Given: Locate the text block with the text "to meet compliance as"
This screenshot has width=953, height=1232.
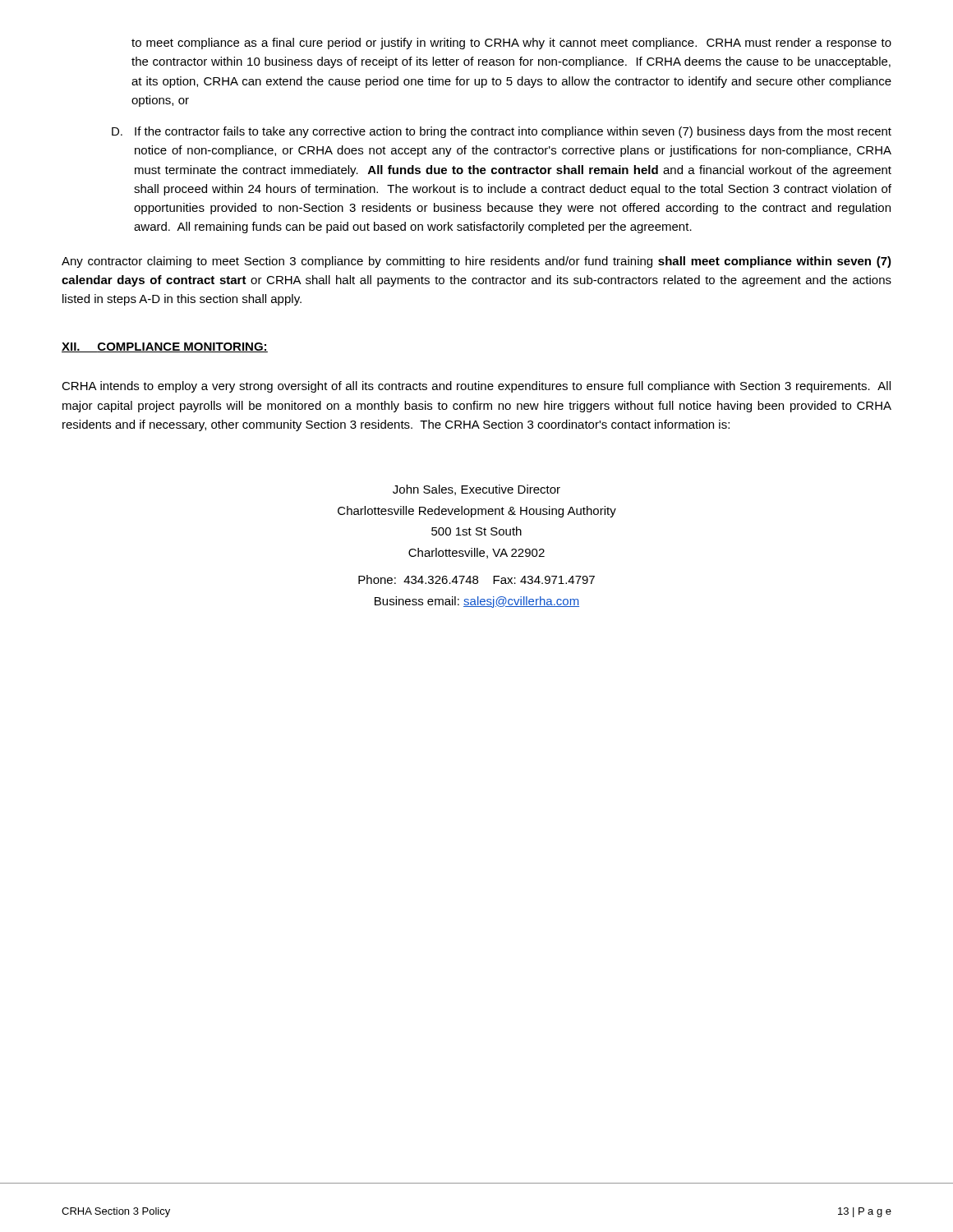Looking at the screenshot, I should 511,71.
